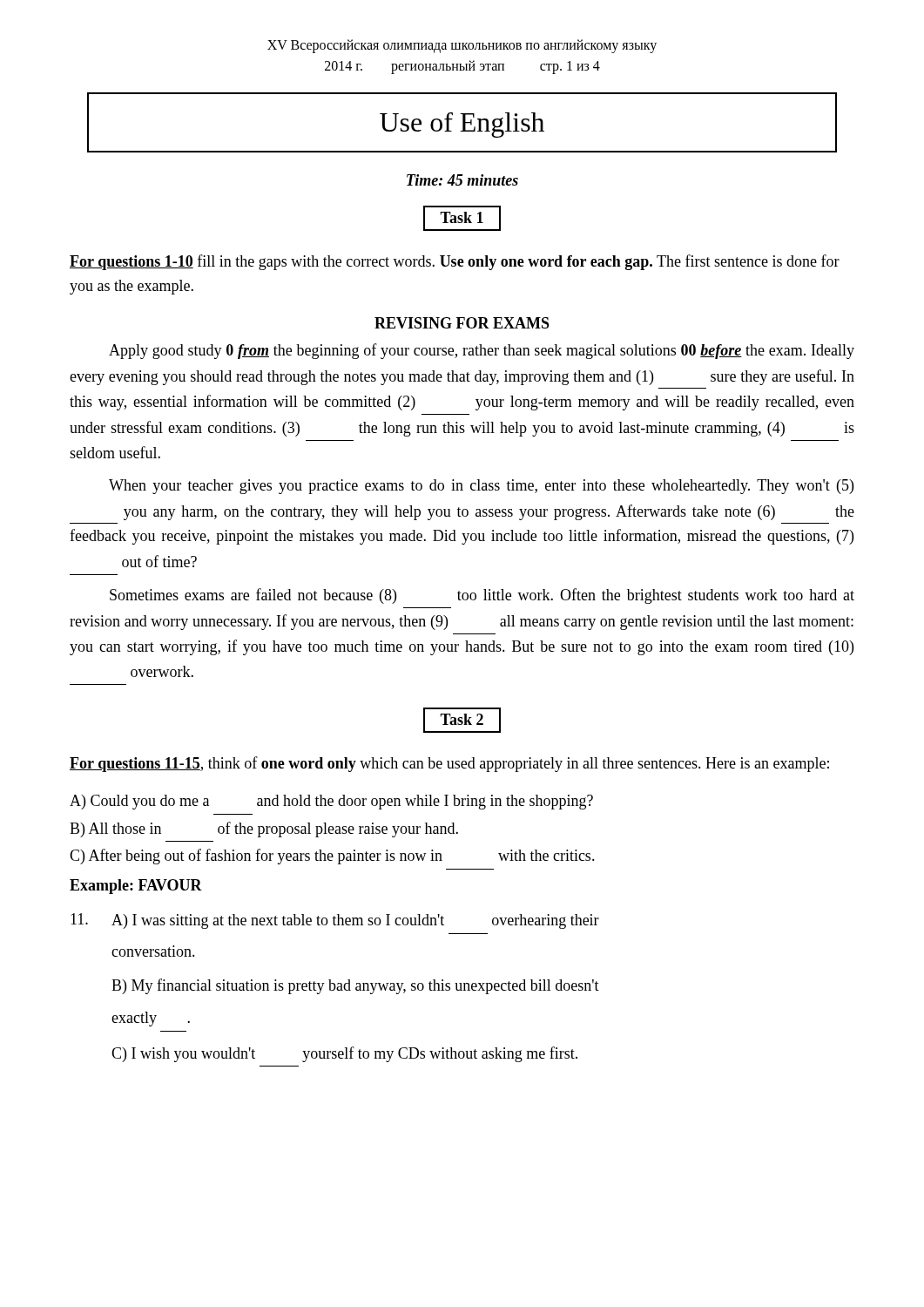Locate the text starting "For questions 11-15, think of one"
This screenshot has height=1307, width=924.
point(450,763)
